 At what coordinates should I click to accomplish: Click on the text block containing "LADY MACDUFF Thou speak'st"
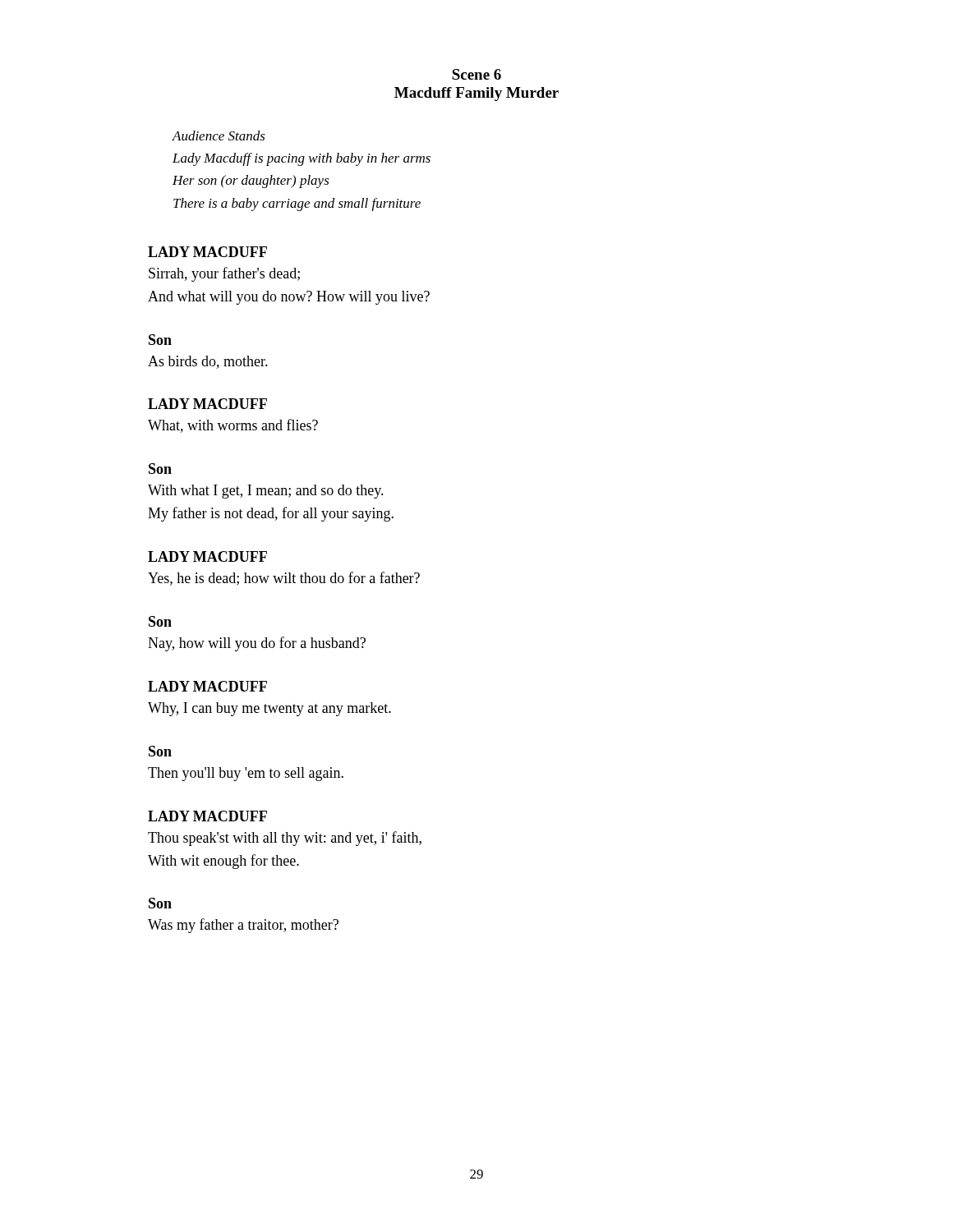coord(207,816)
